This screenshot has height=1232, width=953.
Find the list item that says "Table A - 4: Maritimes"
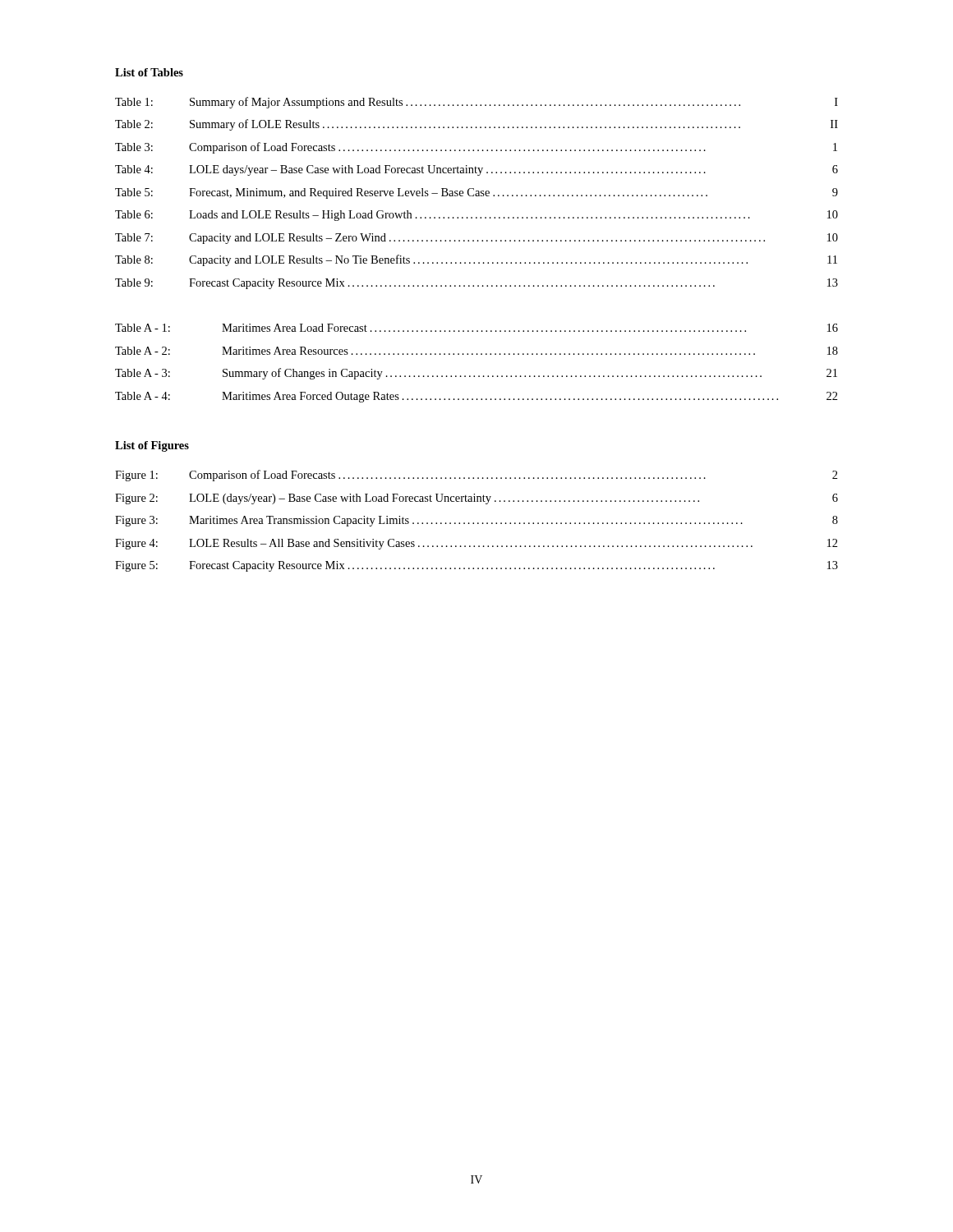point(476,396)
